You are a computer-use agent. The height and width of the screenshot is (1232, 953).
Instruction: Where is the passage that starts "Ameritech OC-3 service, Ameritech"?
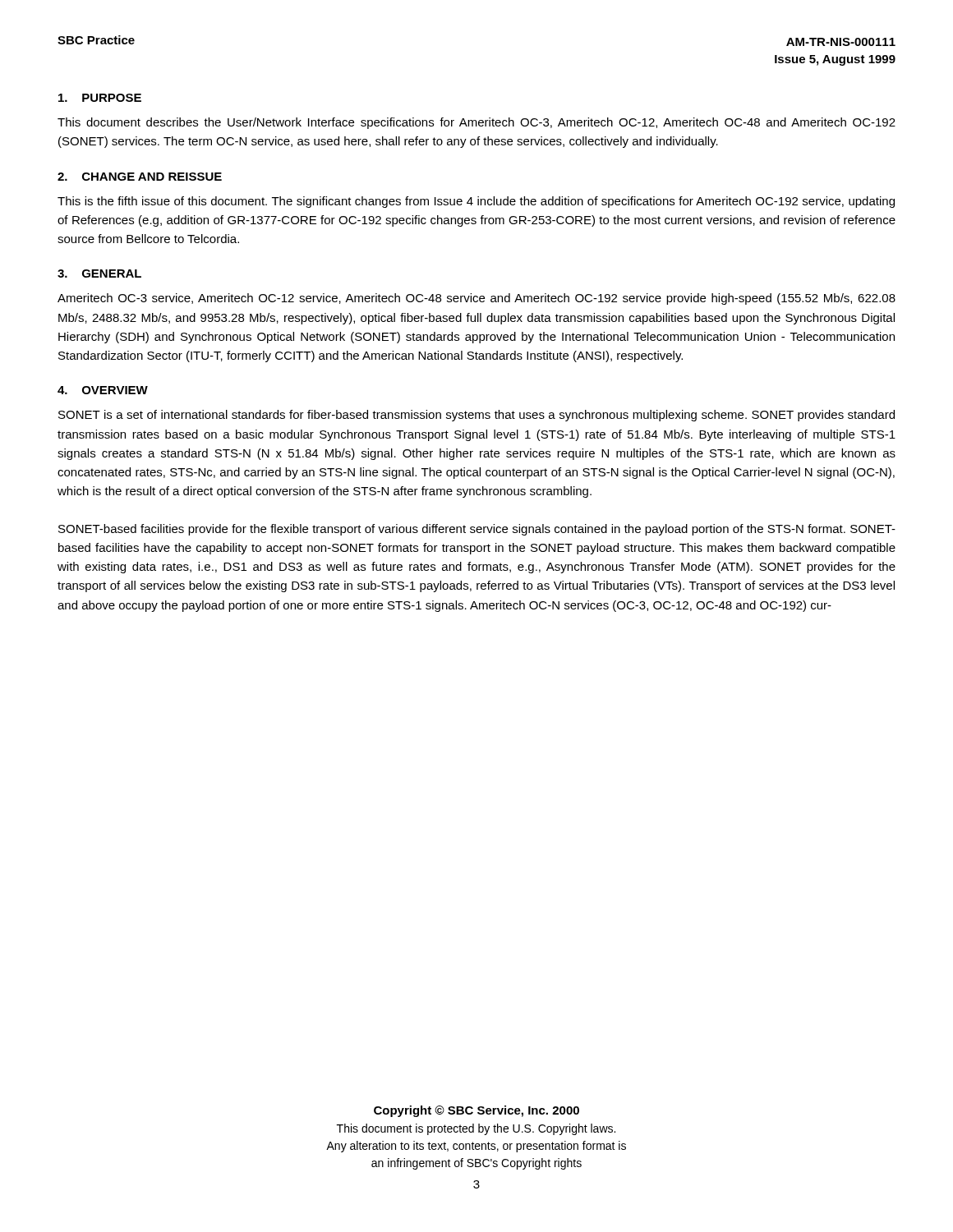pyautogui.click(x=476, y=327)
